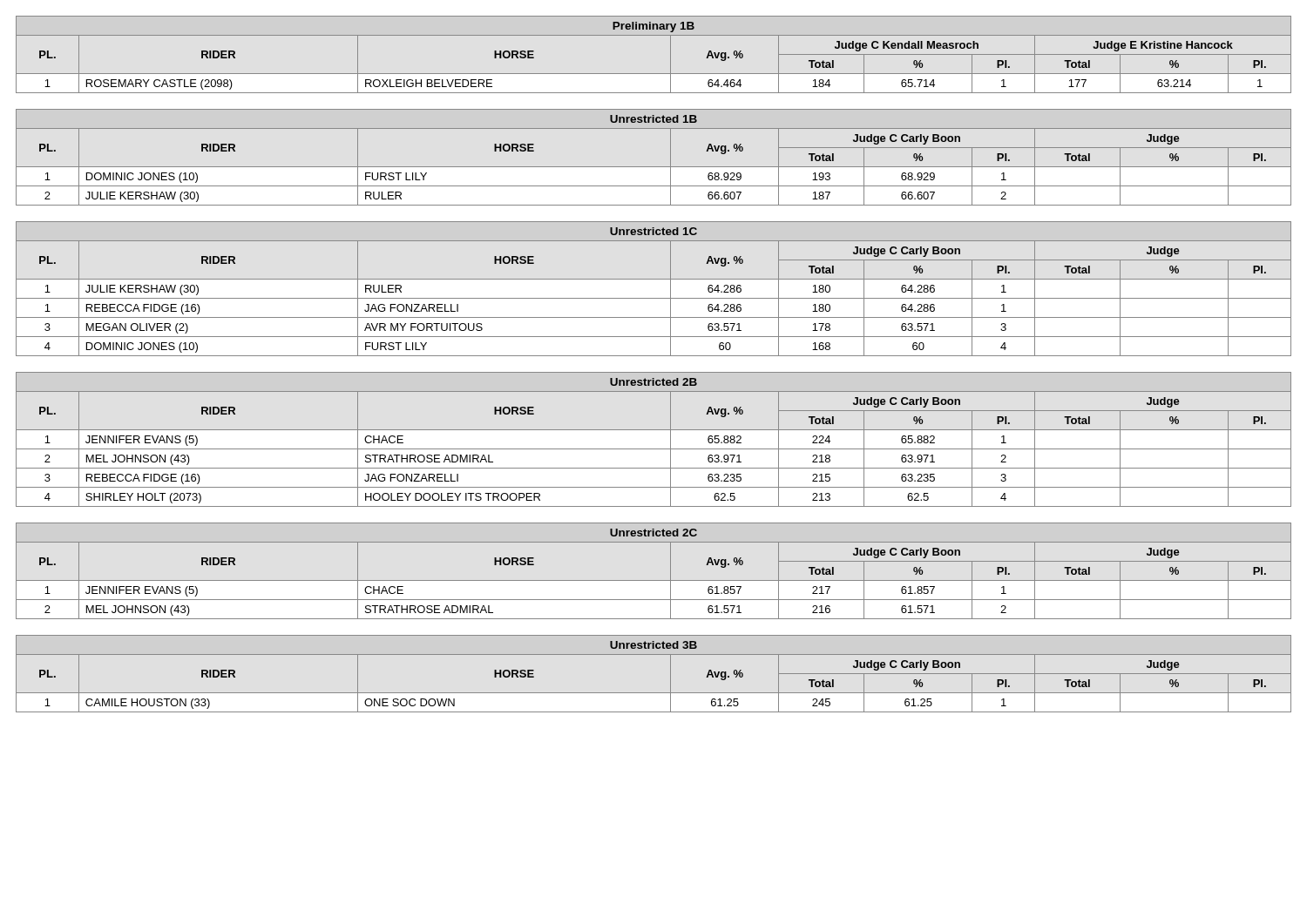Locate the table with the text "ROXLEIGH BELVEDERE"
Viewport: 1307px width, 924px height.
click(x=654, y=54)
